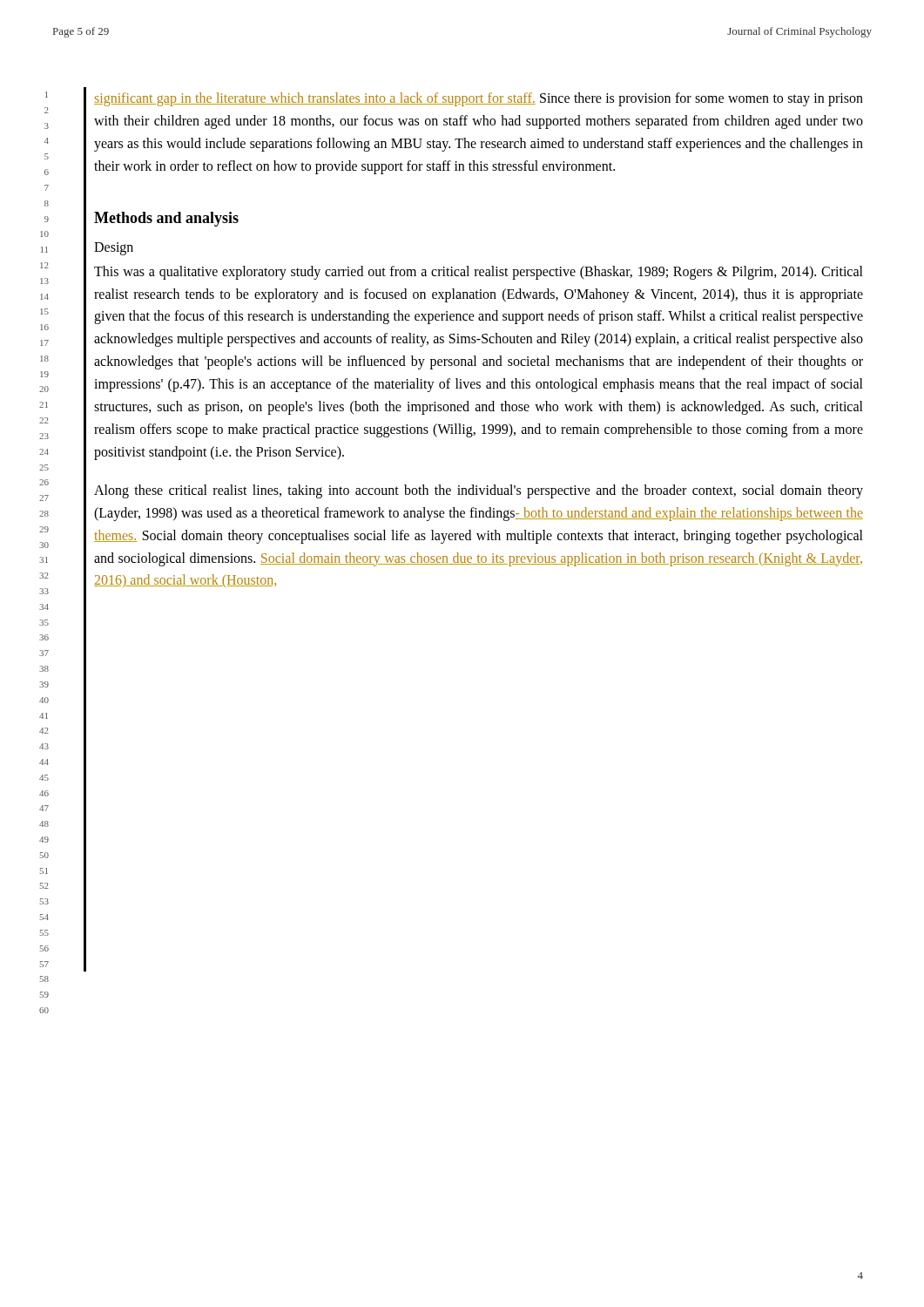This screenshot has width=924, height=1307.
Task: Locate the block of text that opens with "significant gap in"
Action: pyautogui.click(x=479, y=132)
